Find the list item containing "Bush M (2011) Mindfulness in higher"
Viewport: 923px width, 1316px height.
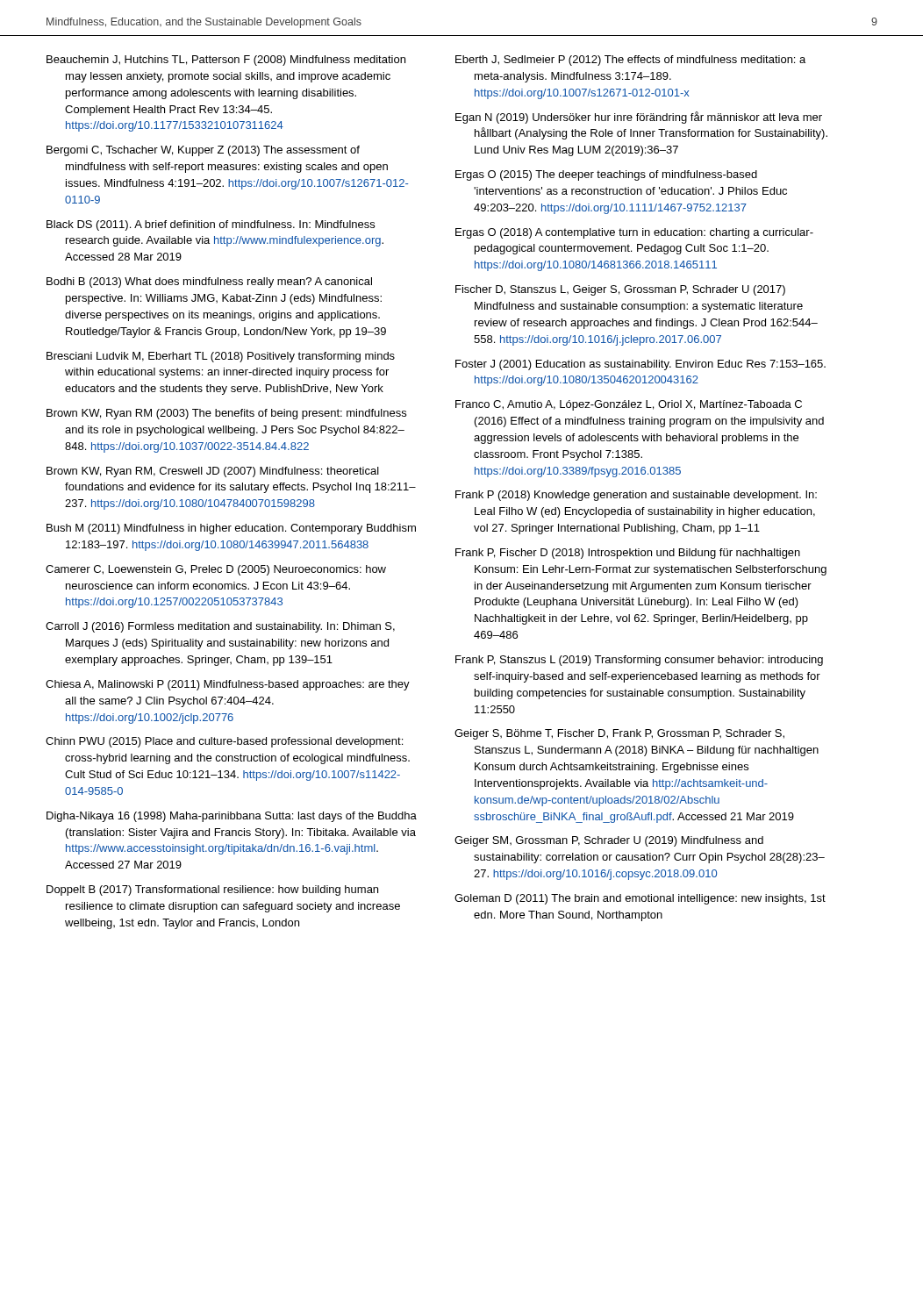point(231,536)
